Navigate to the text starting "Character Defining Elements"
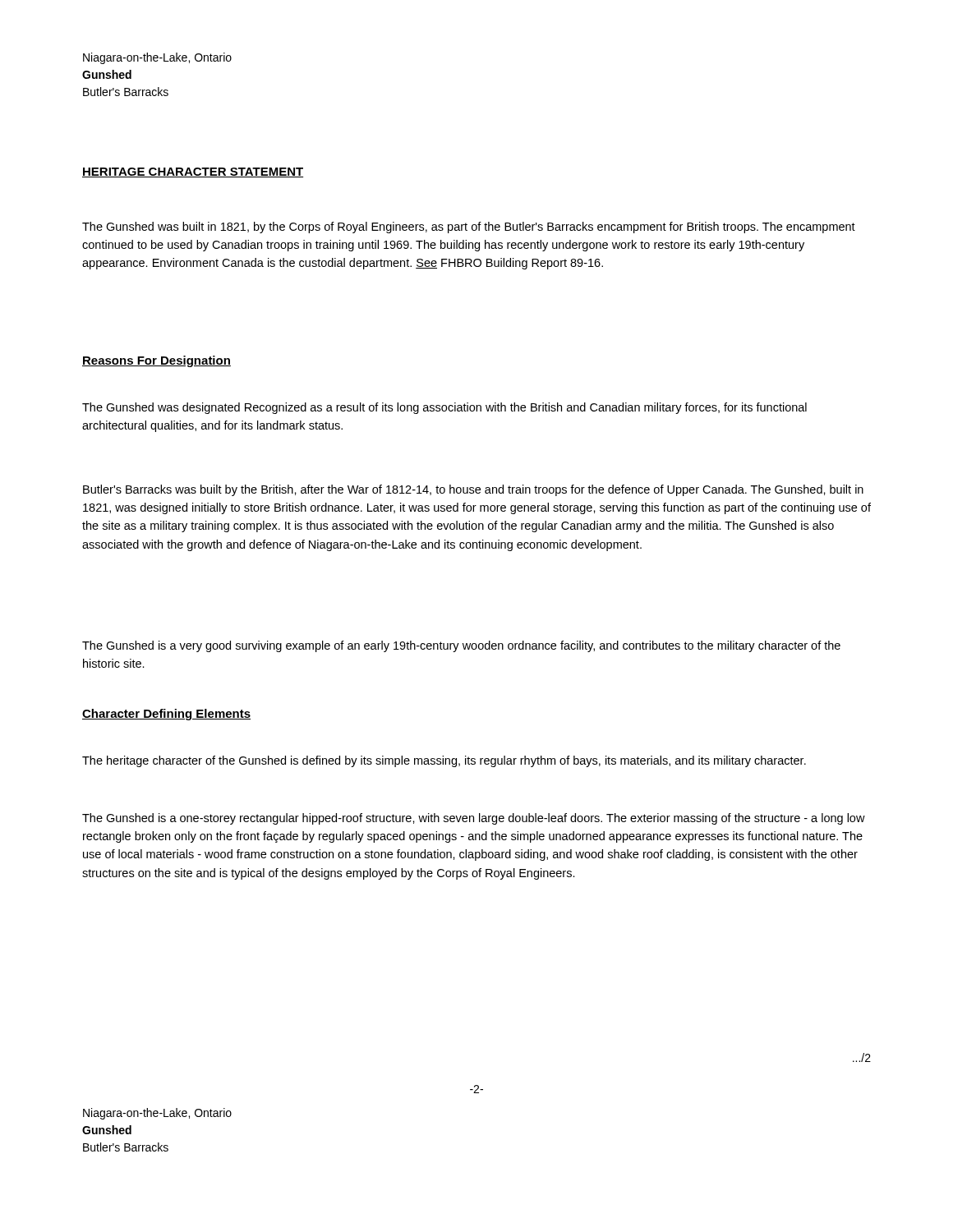953x1232 pixels. coord(166,713)
